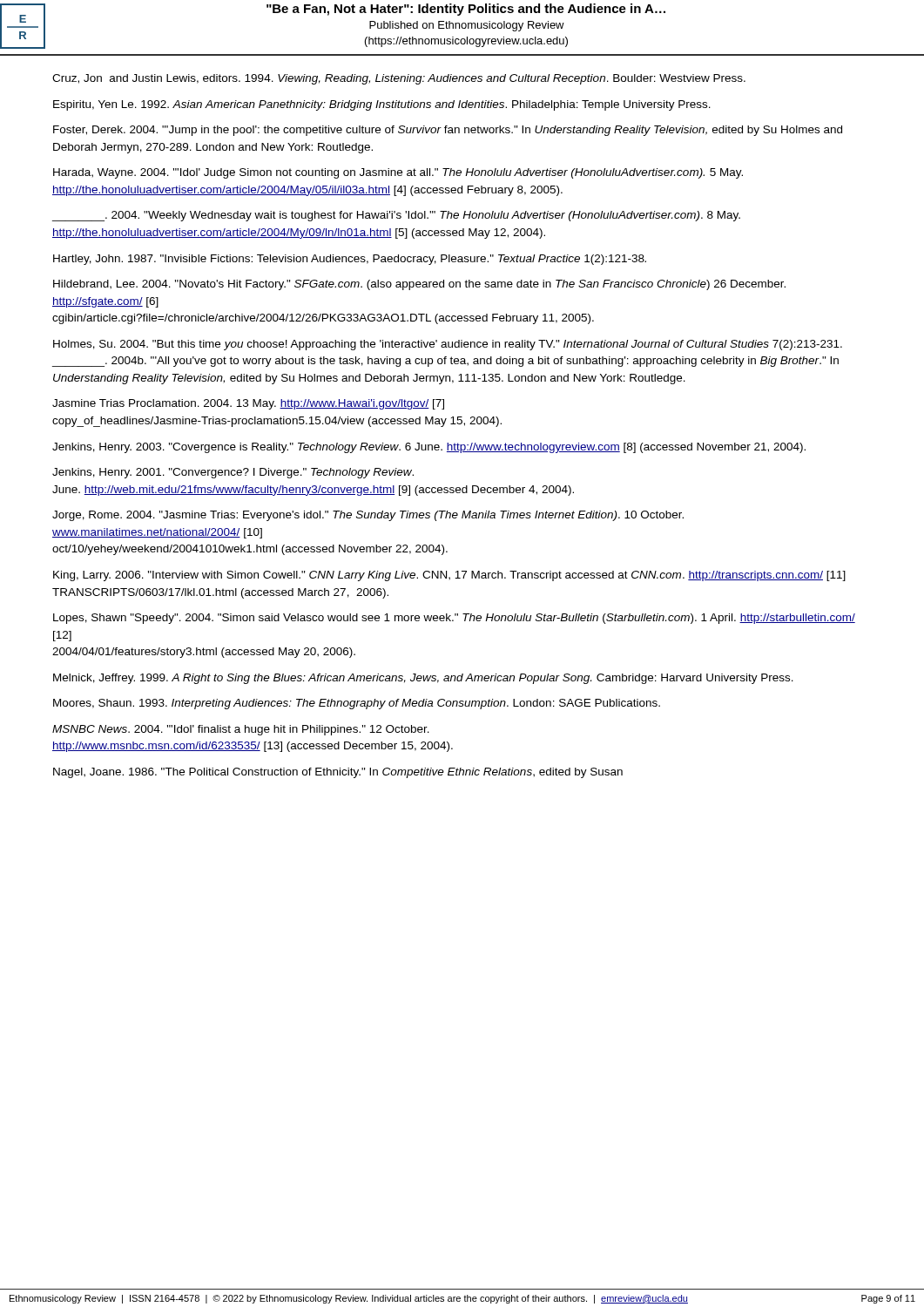Click on the block starting "Hartley, John. 1987."

click(x=350, y=258)
